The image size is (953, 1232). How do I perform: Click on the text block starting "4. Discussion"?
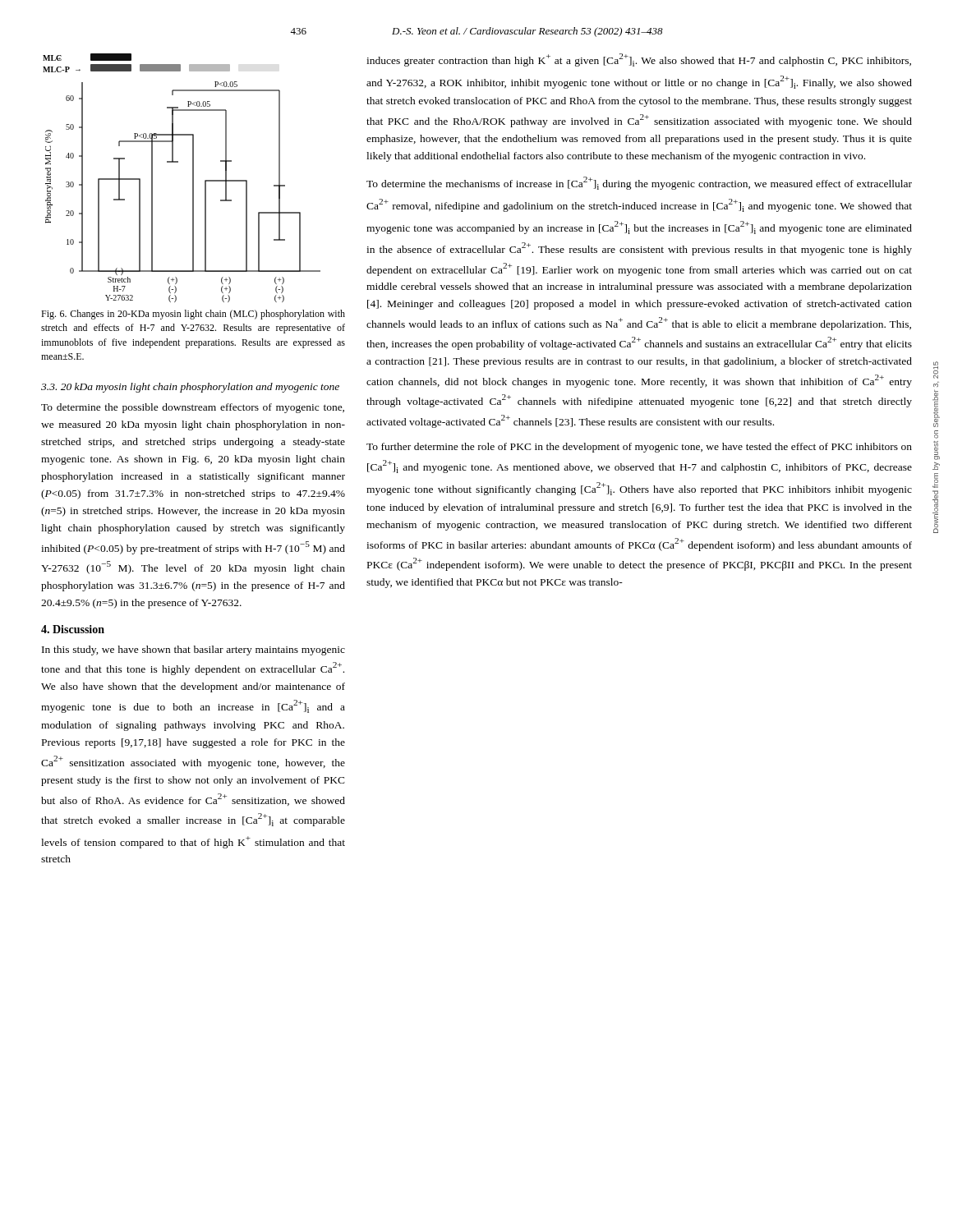coord(73,629)
